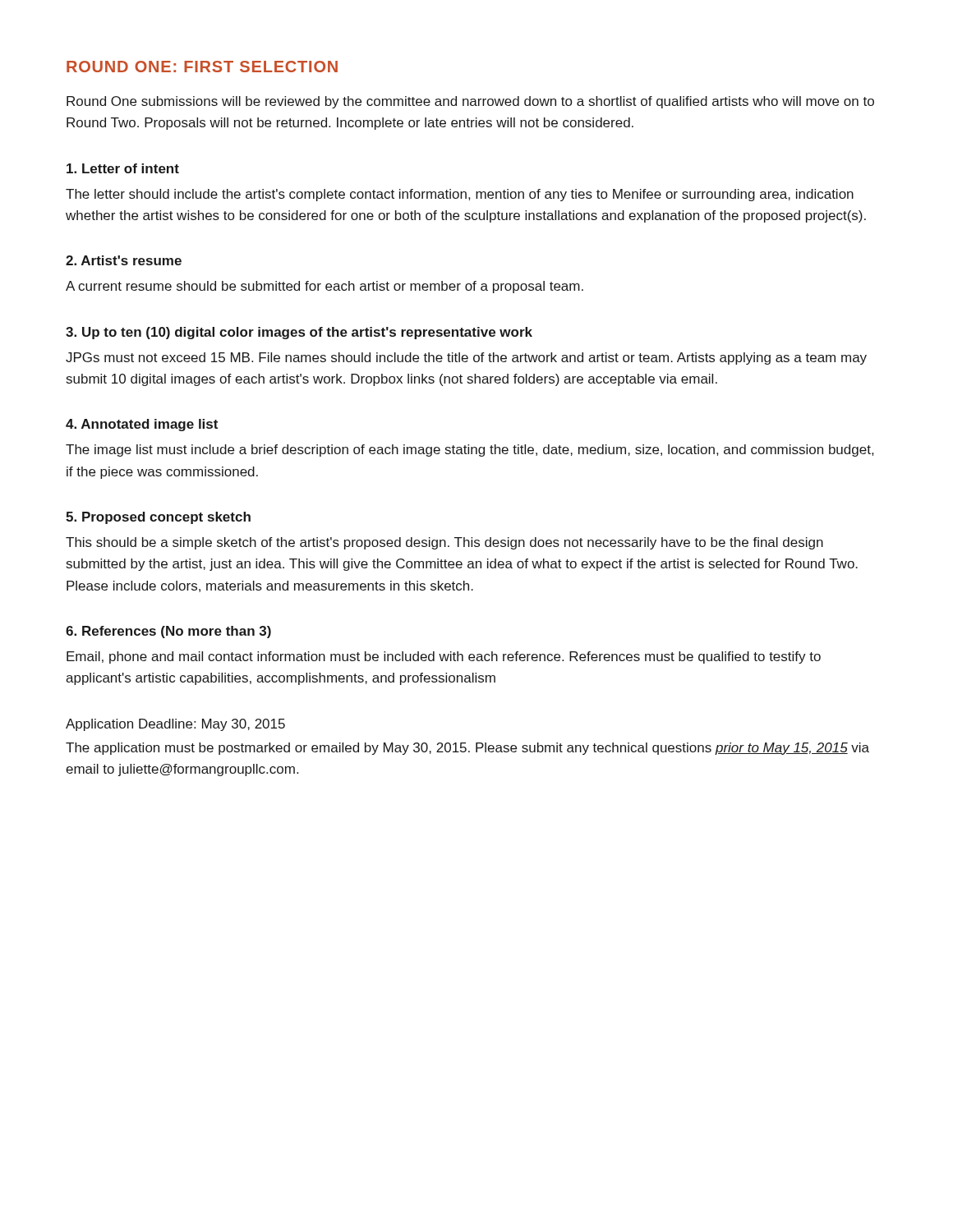This screenshot has height=1232, width=953.
Task: Where is the passage that starts "The application must be postmarked or"?
Action: click(x=467, y=758)
